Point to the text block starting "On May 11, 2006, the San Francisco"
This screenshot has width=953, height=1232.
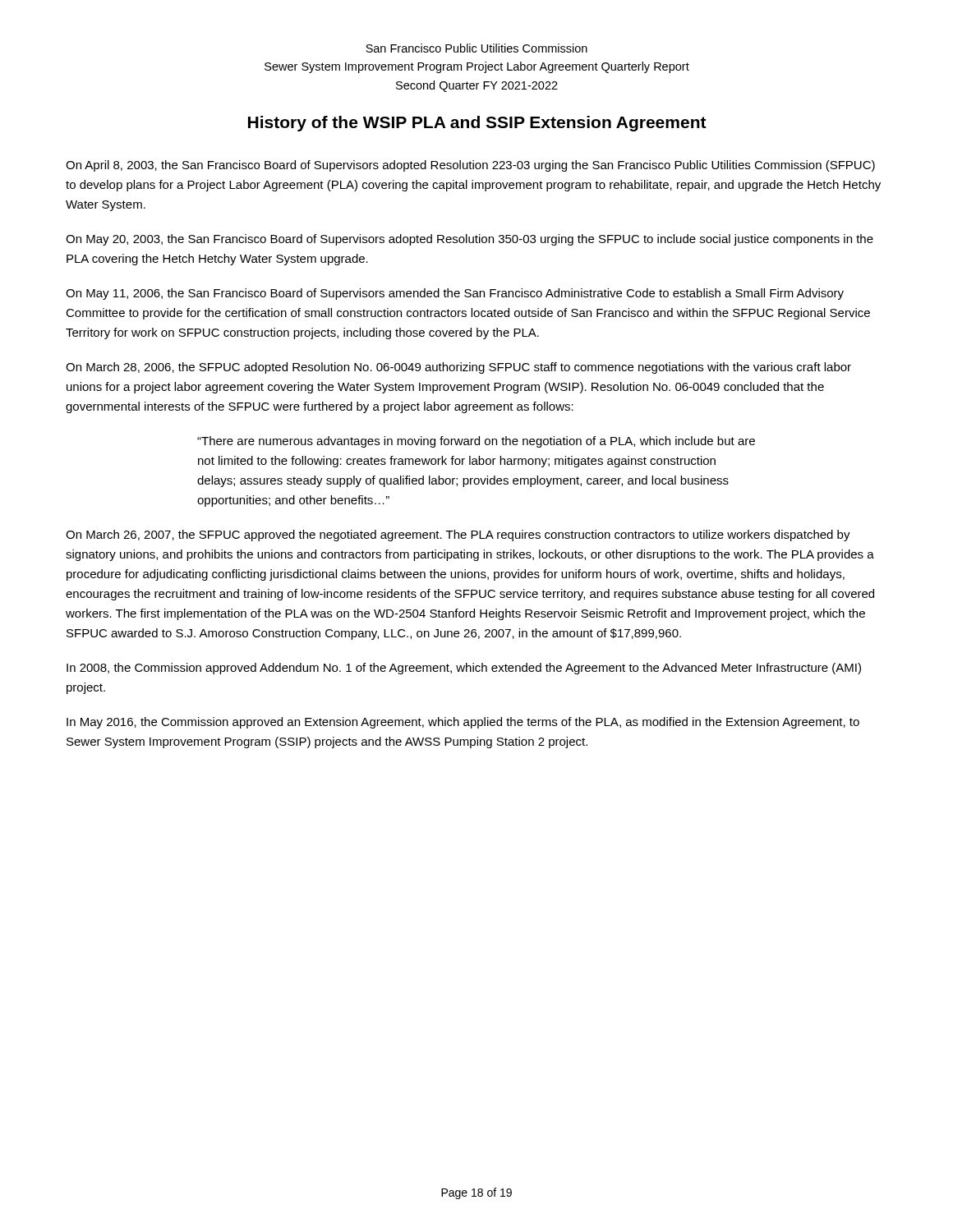click(x=468, y=313)
